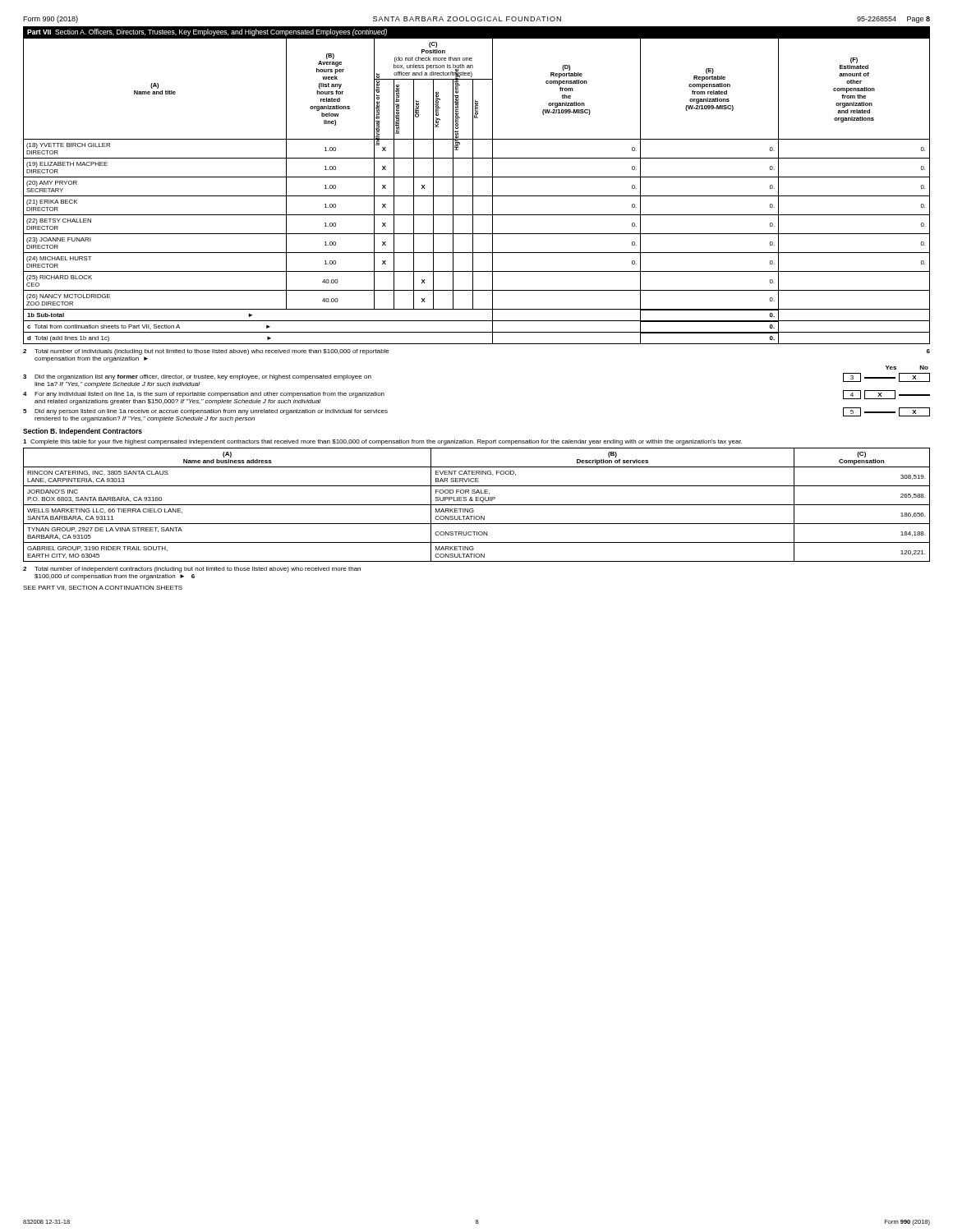Select the footnote that reads "SEE PART VII,"
Screen dimensions: 1232x953
coord(103,588)
